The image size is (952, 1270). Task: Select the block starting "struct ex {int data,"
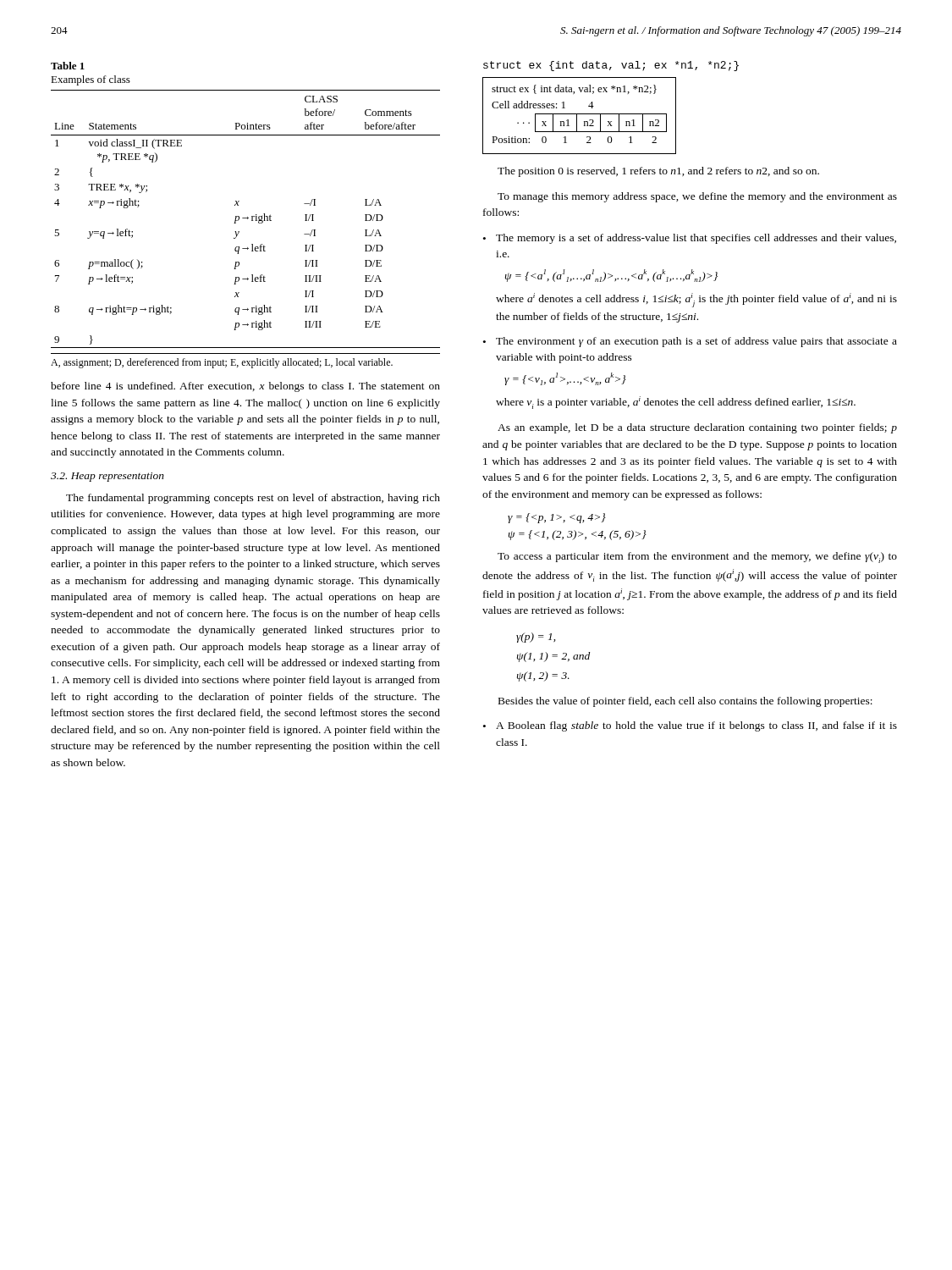pyautogui.click(x=611, y=66)
